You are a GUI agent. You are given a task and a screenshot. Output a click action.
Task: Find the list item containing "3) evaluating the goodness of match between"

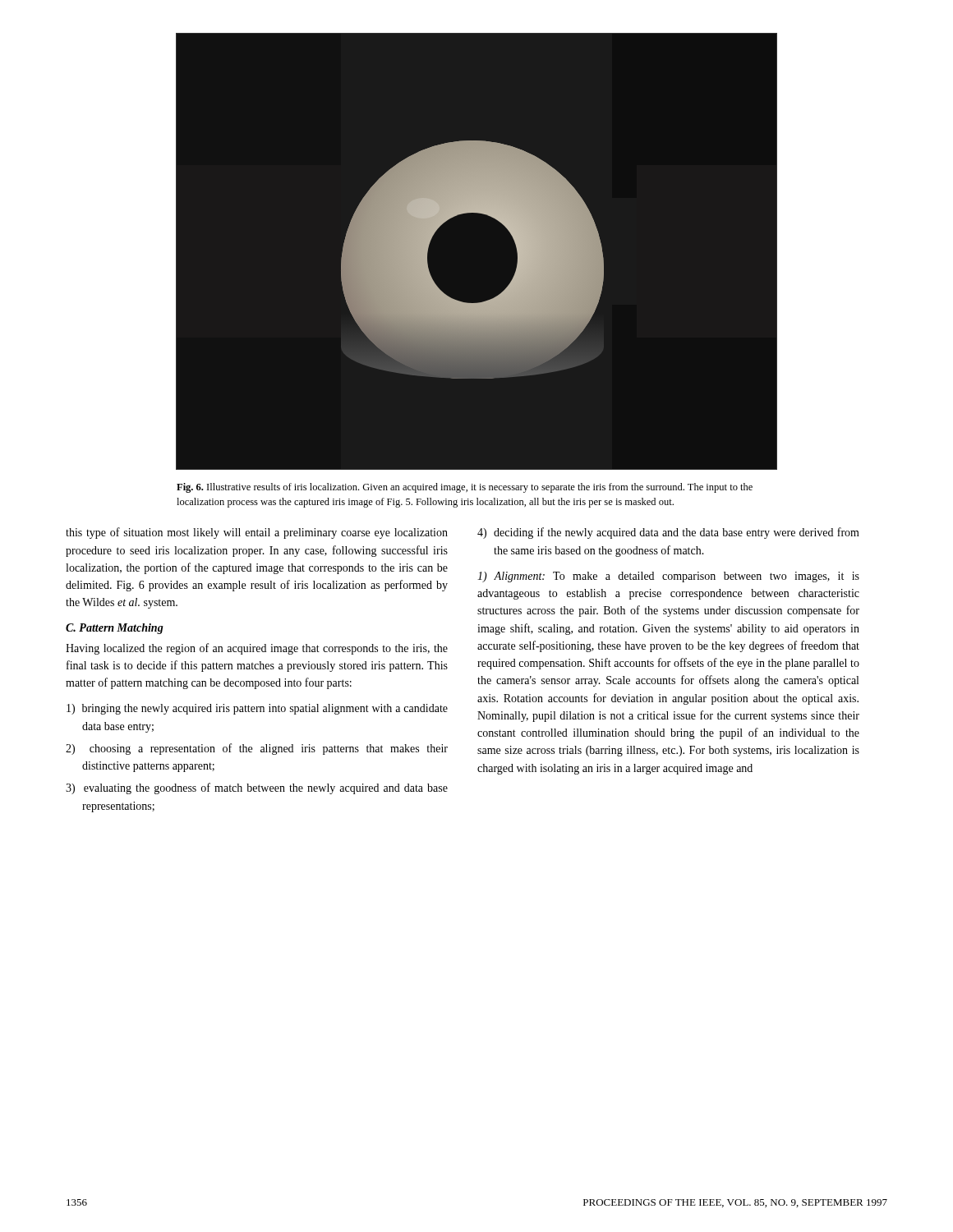[x=257, y=797]
